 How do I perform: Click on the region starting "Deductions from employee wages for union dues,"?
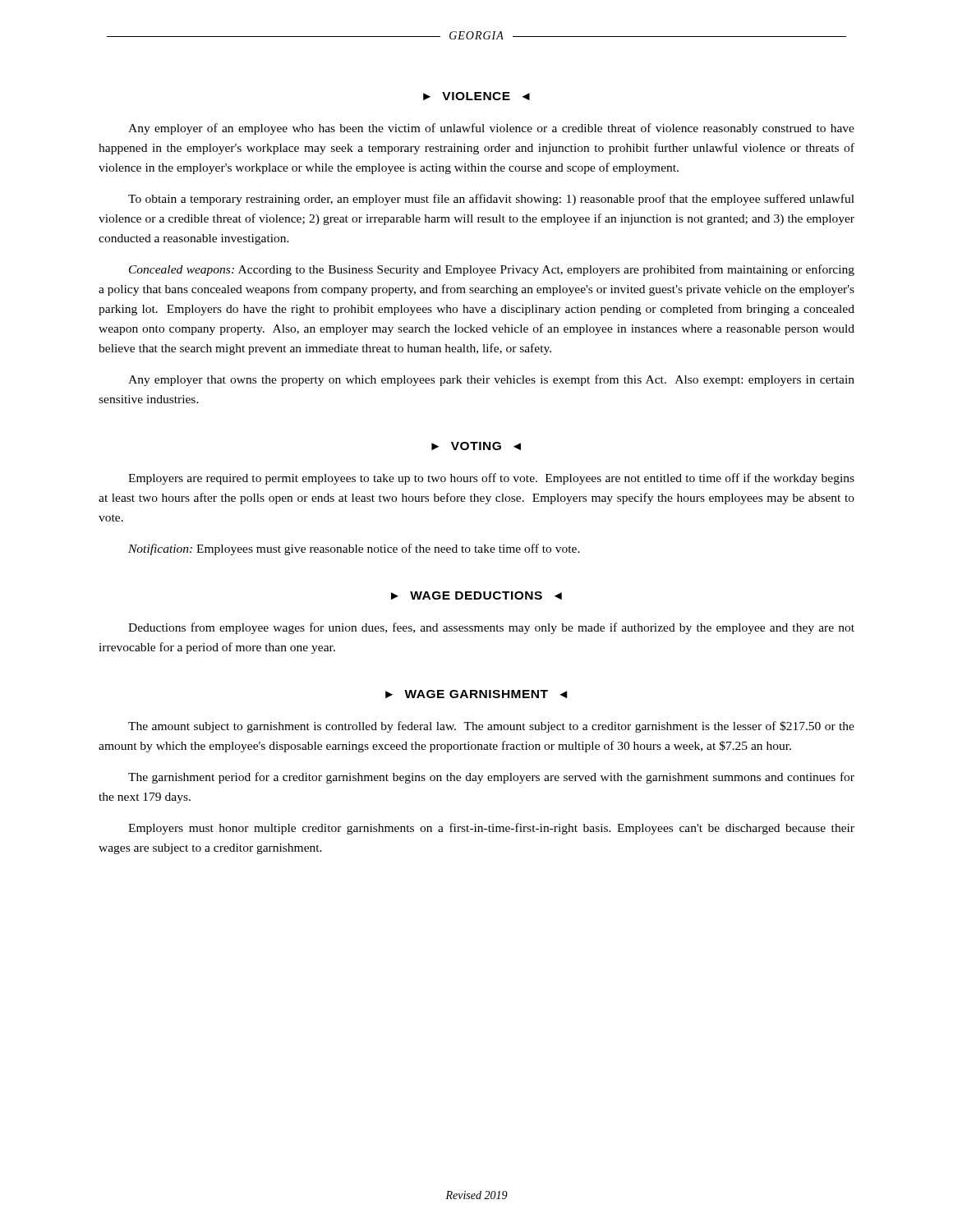coord(476,637)
